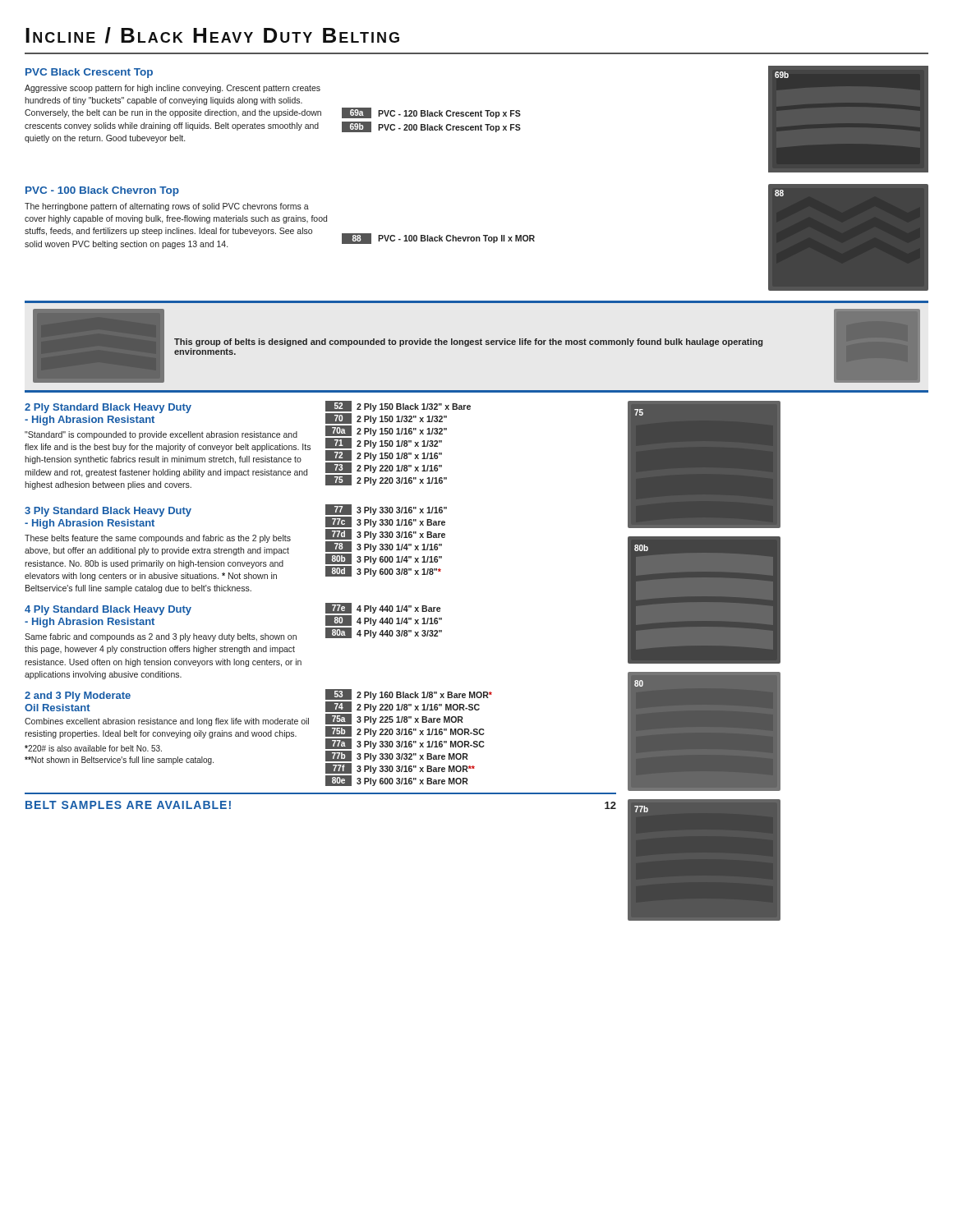Where does it say "702 Ply 150 1/32" x 1/32""?
The height and width of the screenshot is (1232, 953).
[x=386, y=418]
